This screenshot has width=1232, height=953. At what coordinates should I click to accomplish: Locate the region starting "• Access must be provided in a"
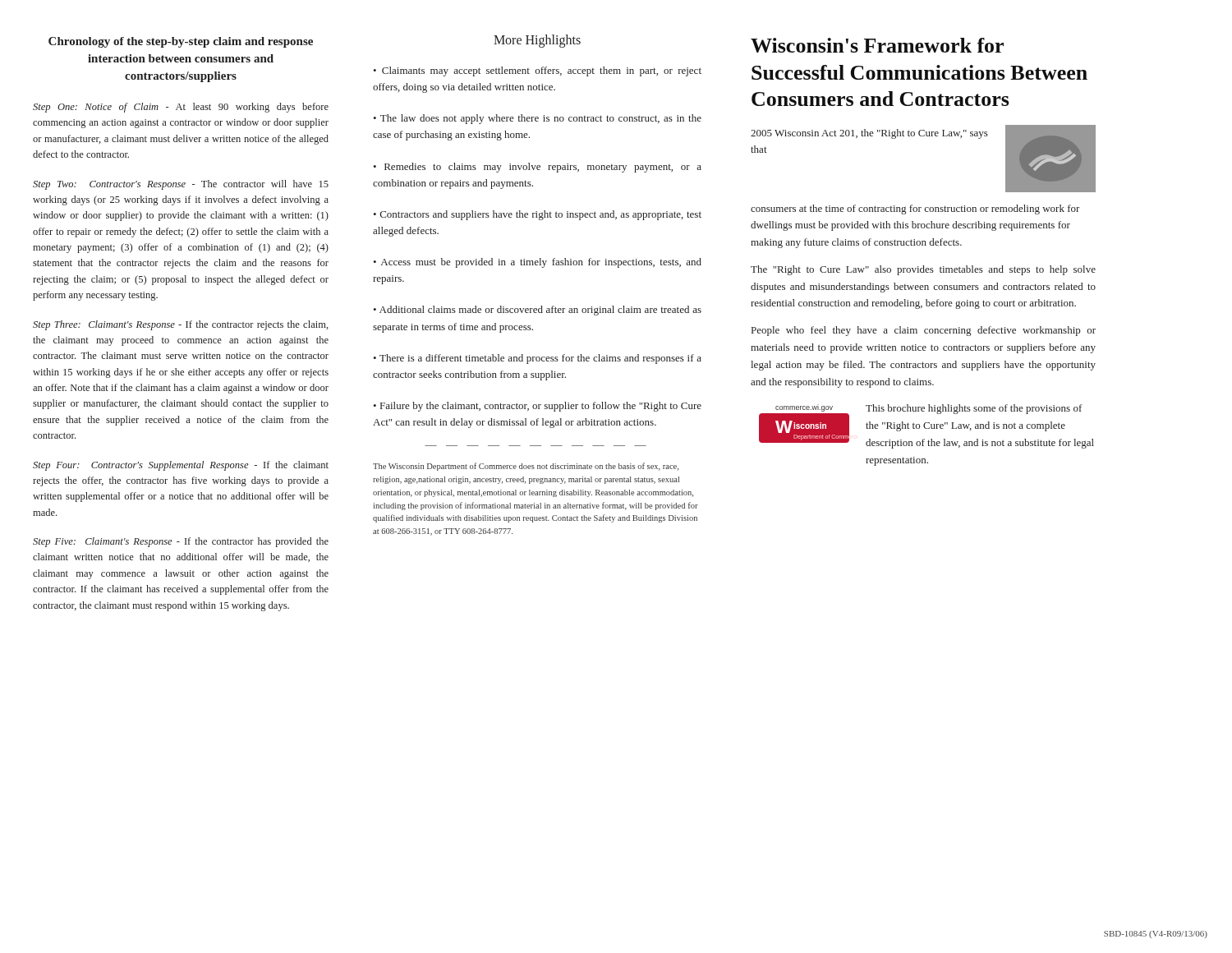(537, 270)
